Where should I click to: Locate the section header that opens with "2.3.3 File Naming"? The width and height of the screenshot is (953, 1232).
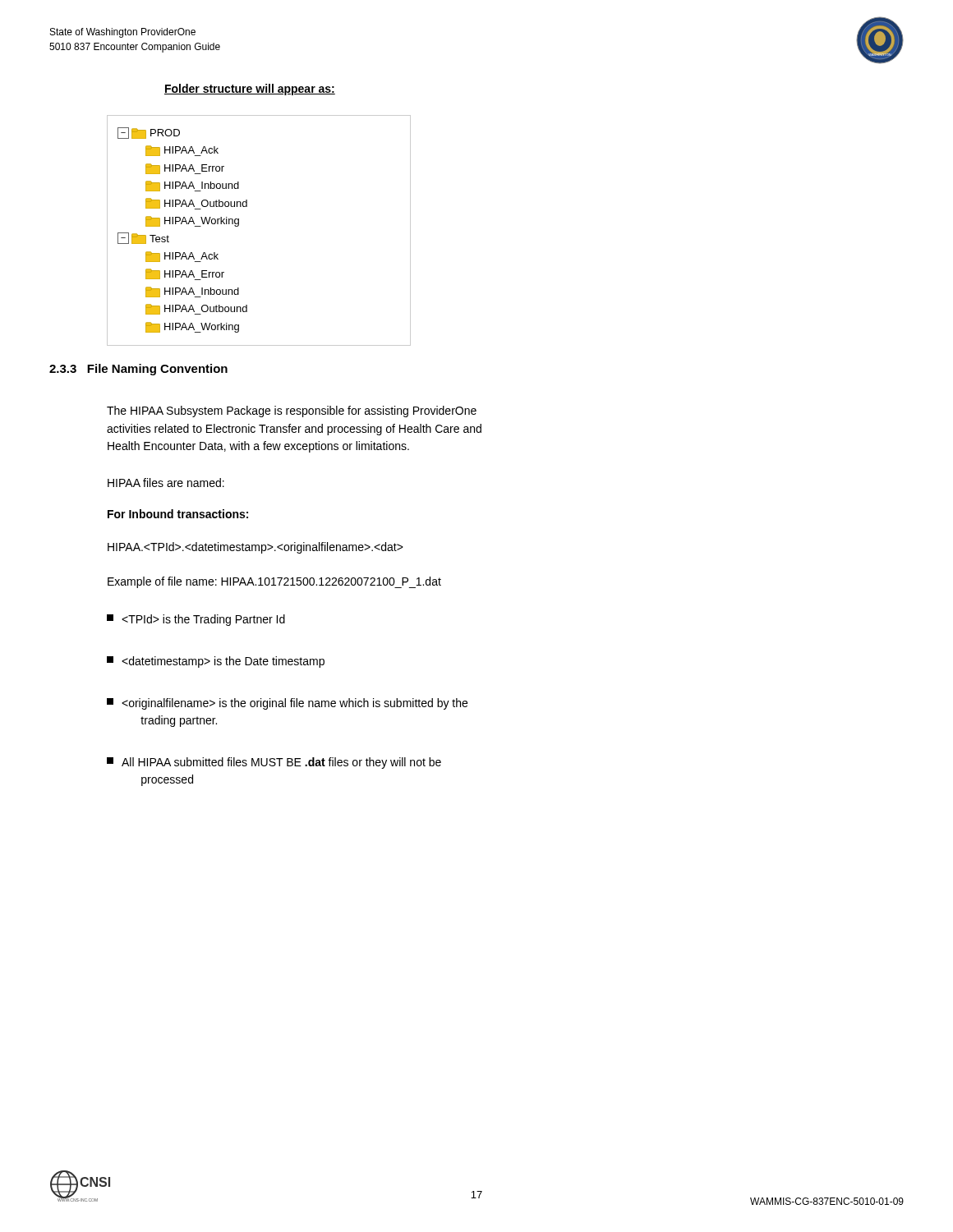[x=139, y=368]
